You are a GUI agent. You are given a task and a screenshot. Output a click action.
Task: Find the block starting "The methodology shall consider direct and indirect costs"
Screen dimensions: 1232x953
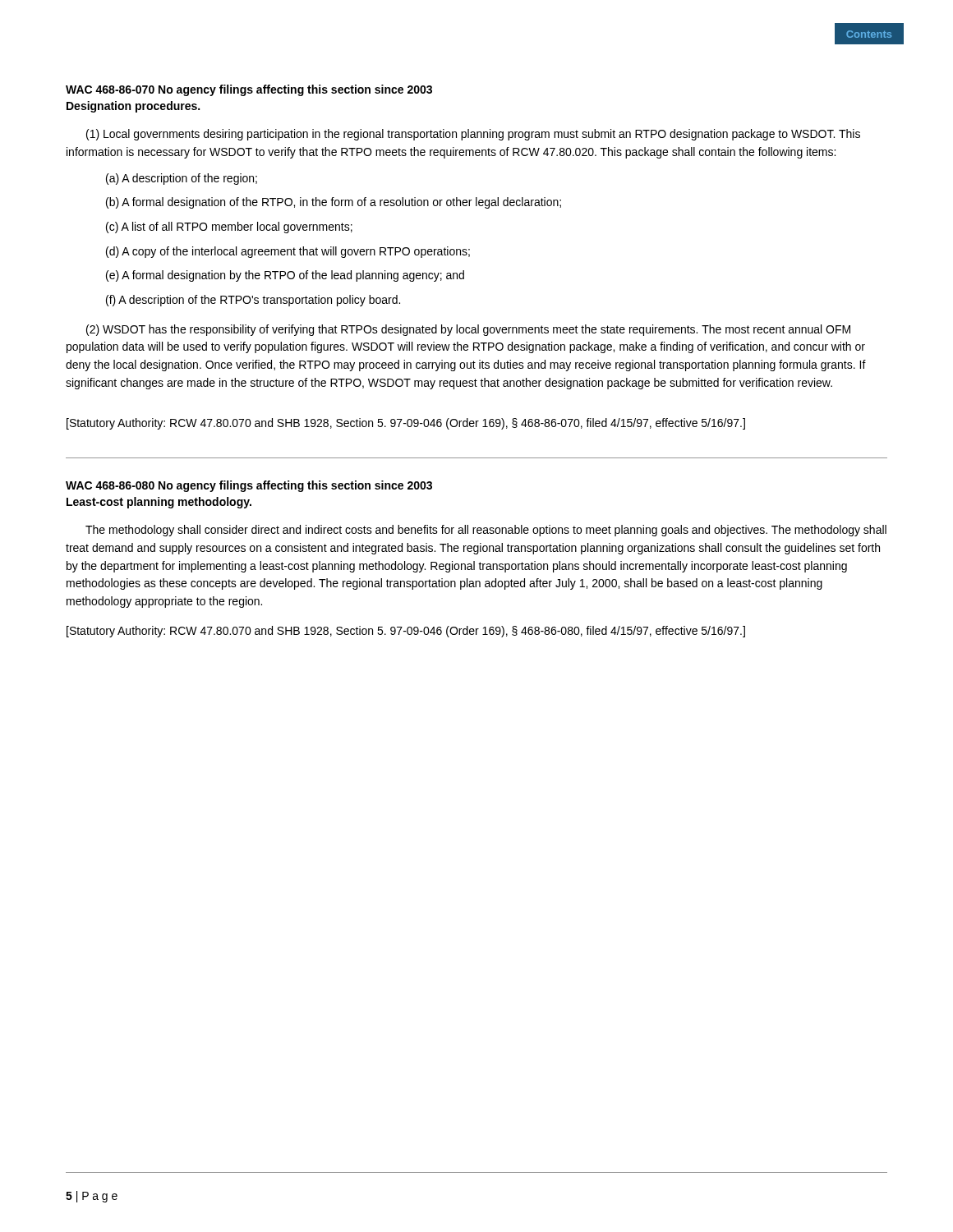click(x=476, y=566)
